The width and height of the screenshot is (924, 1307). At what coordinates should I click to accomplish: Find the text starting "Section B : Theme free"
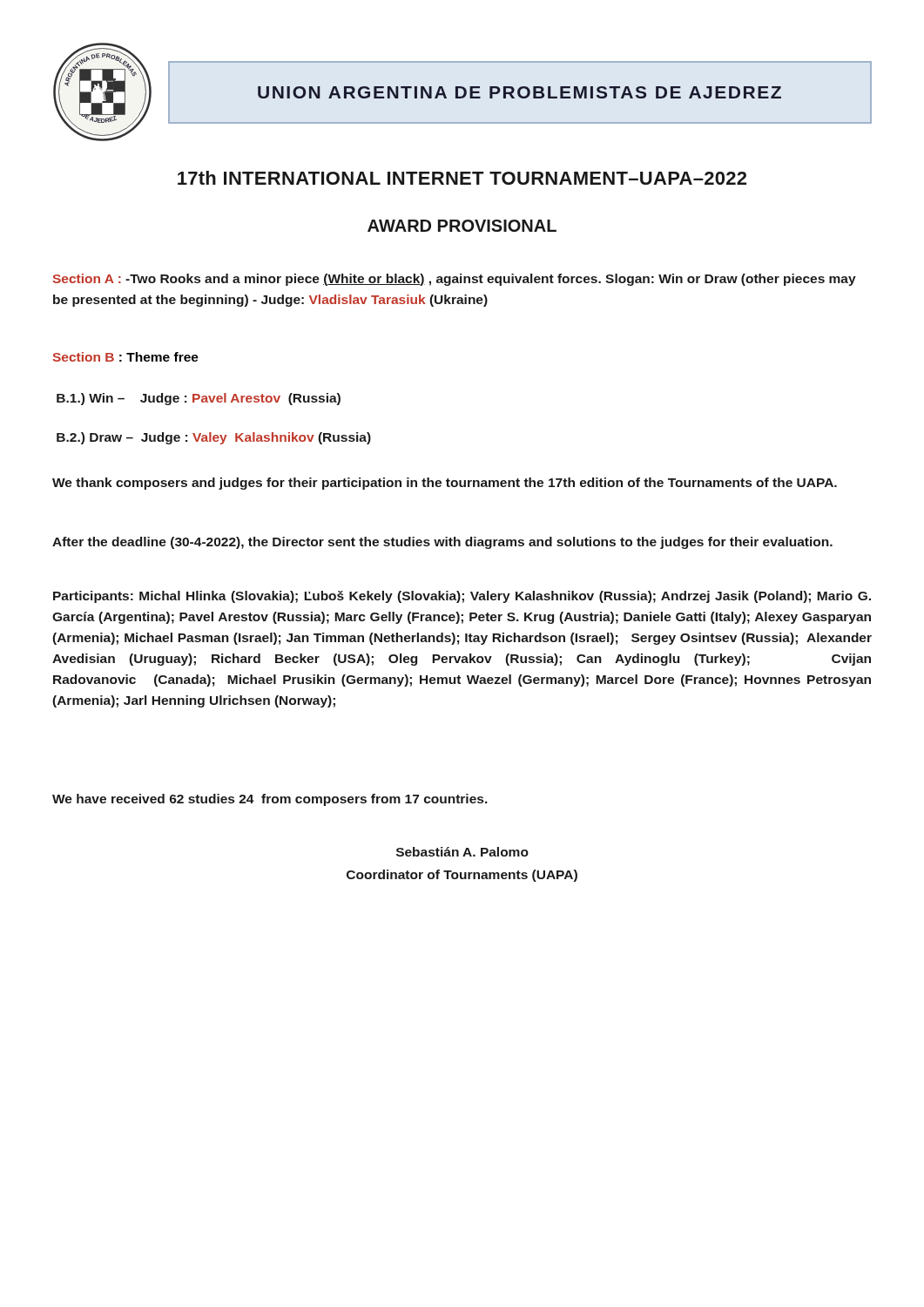125,357
